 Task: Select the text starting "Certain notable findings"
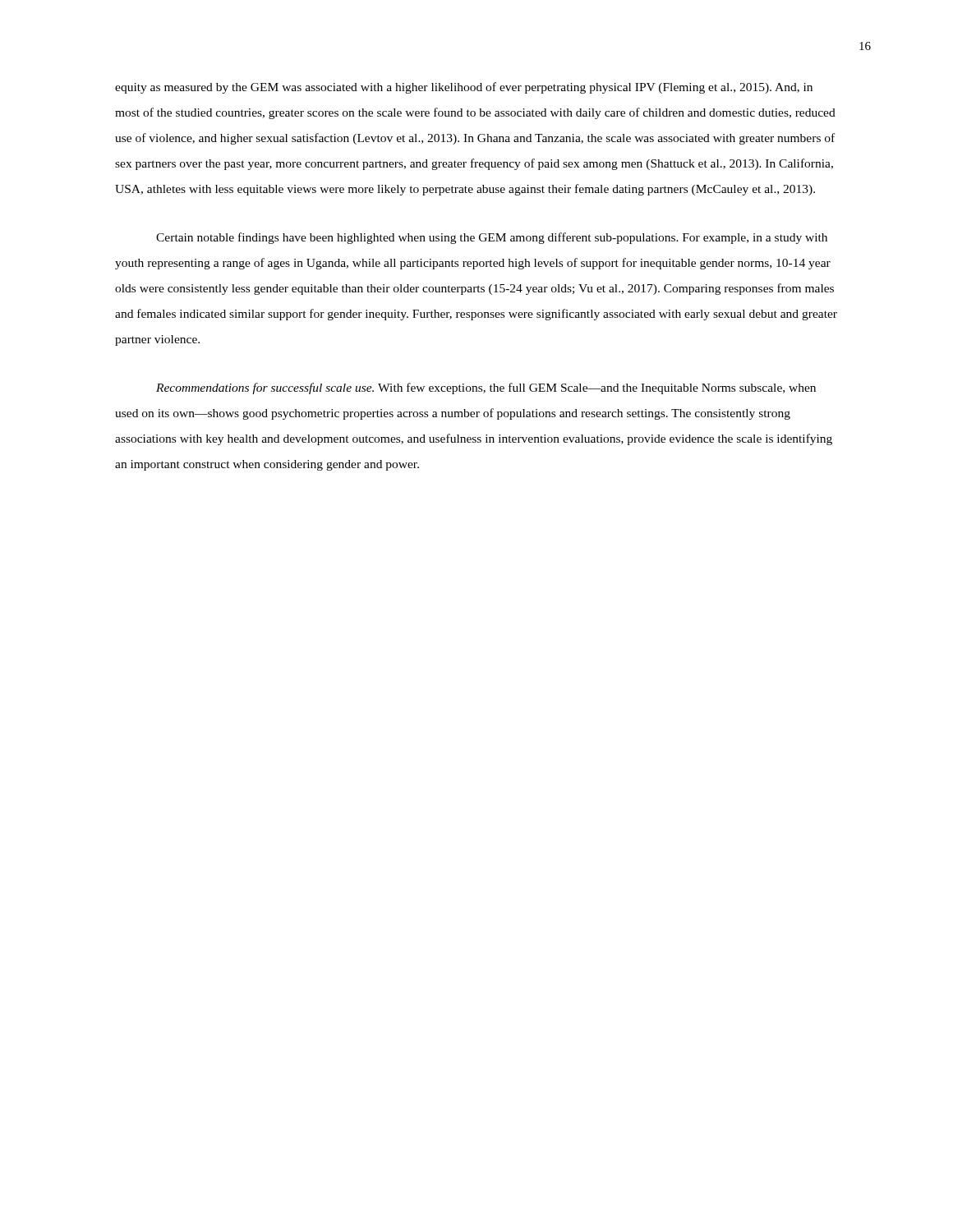(476, 288)
